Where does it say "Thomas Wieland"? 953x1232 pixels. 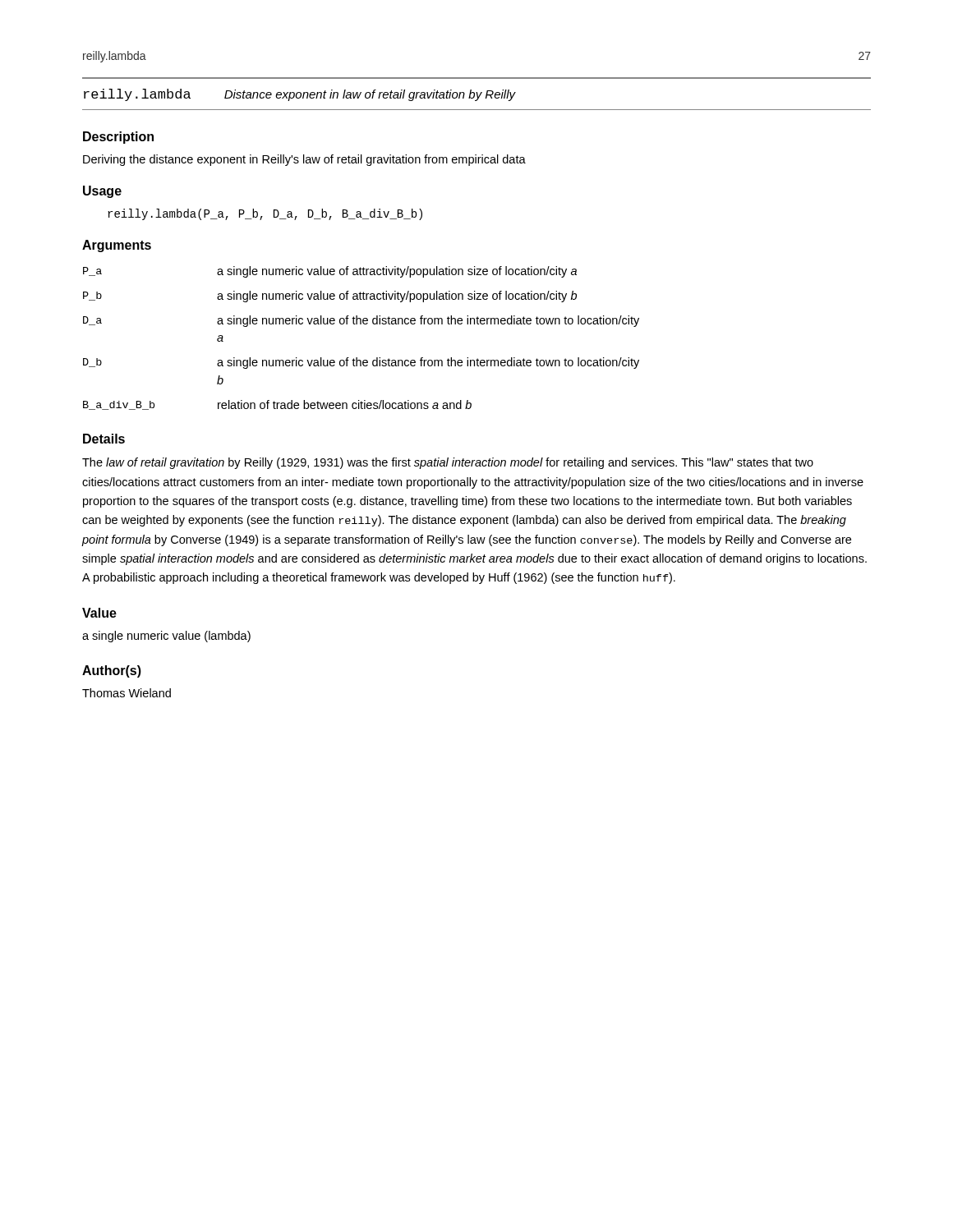(127, 693)
